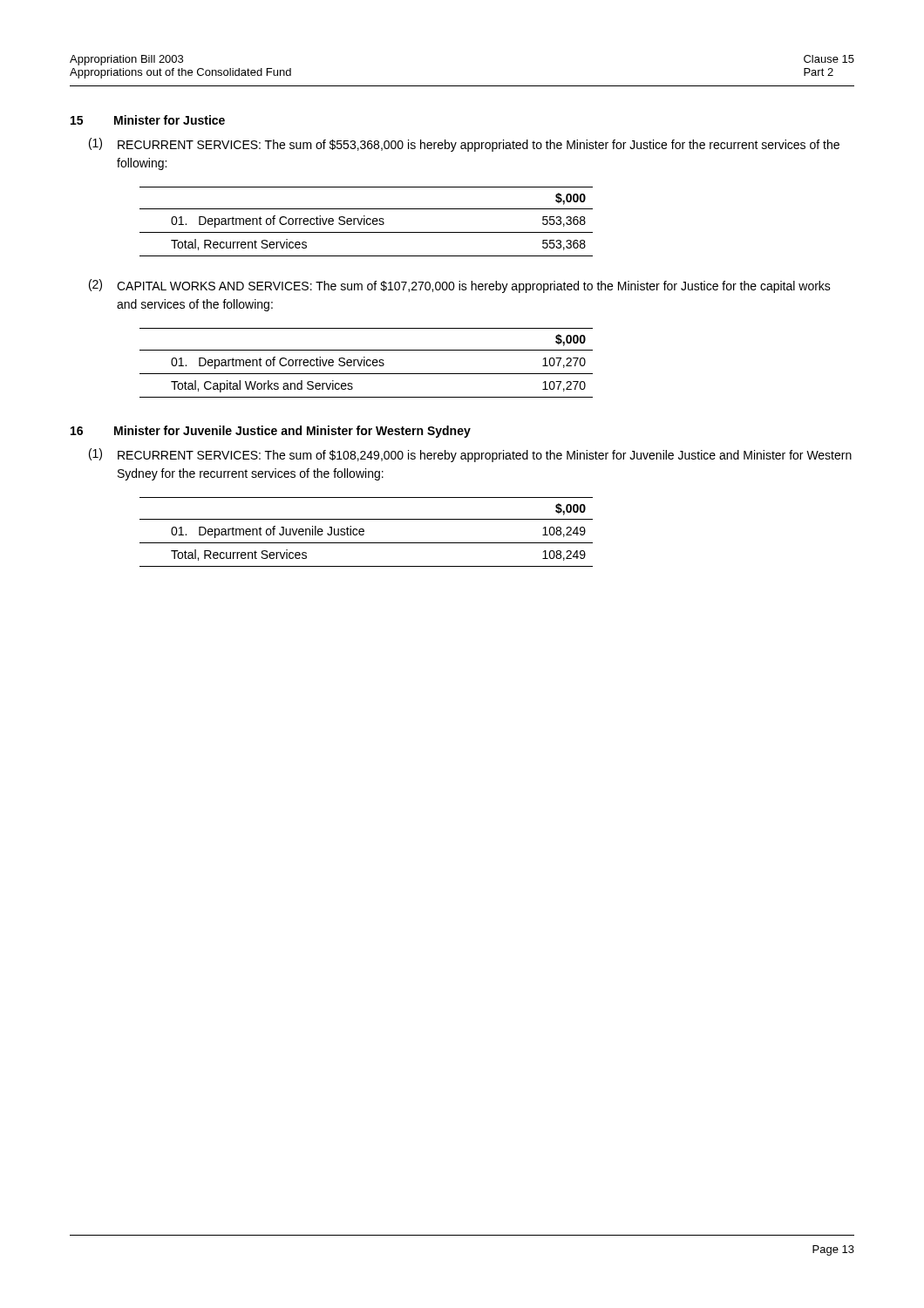
Task: Find the section header on this page that starts "16 Minister for Juvenile Justice and Minister"
Action: [270, 431]
